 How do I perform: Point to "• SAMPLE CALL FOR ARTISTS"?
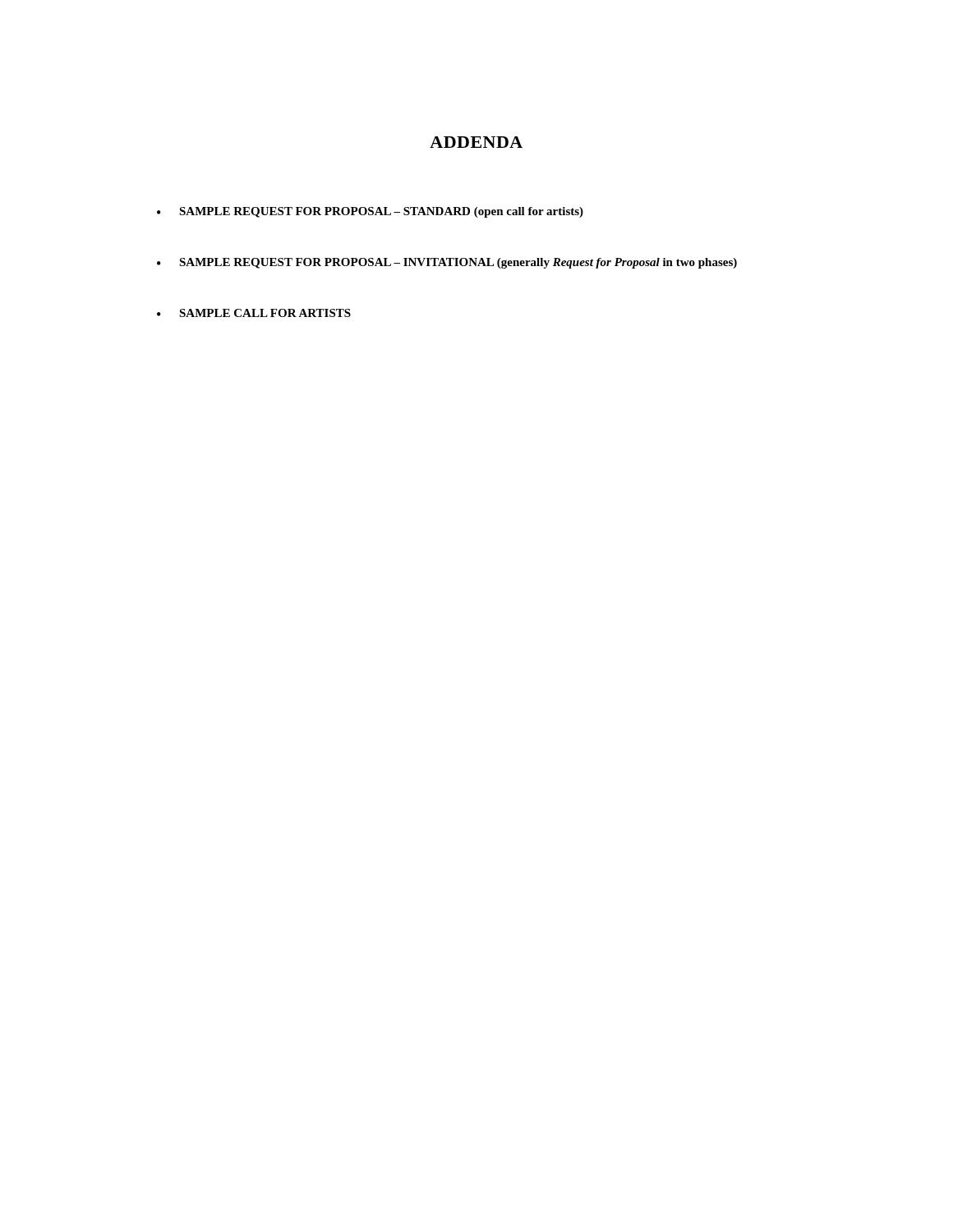[253, 315]
